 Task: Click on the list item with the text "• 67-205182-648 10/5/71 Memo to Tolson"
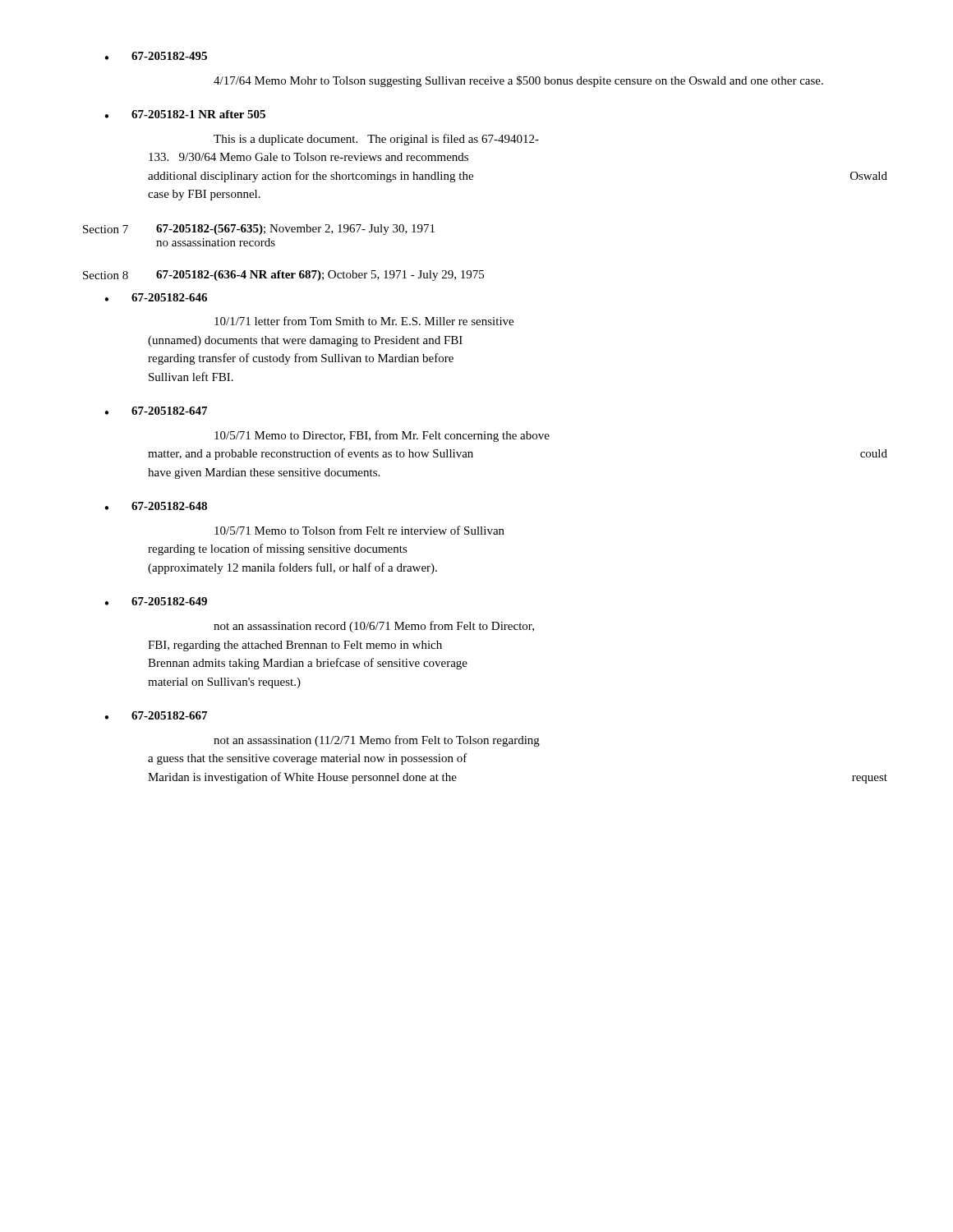point(485,538)
